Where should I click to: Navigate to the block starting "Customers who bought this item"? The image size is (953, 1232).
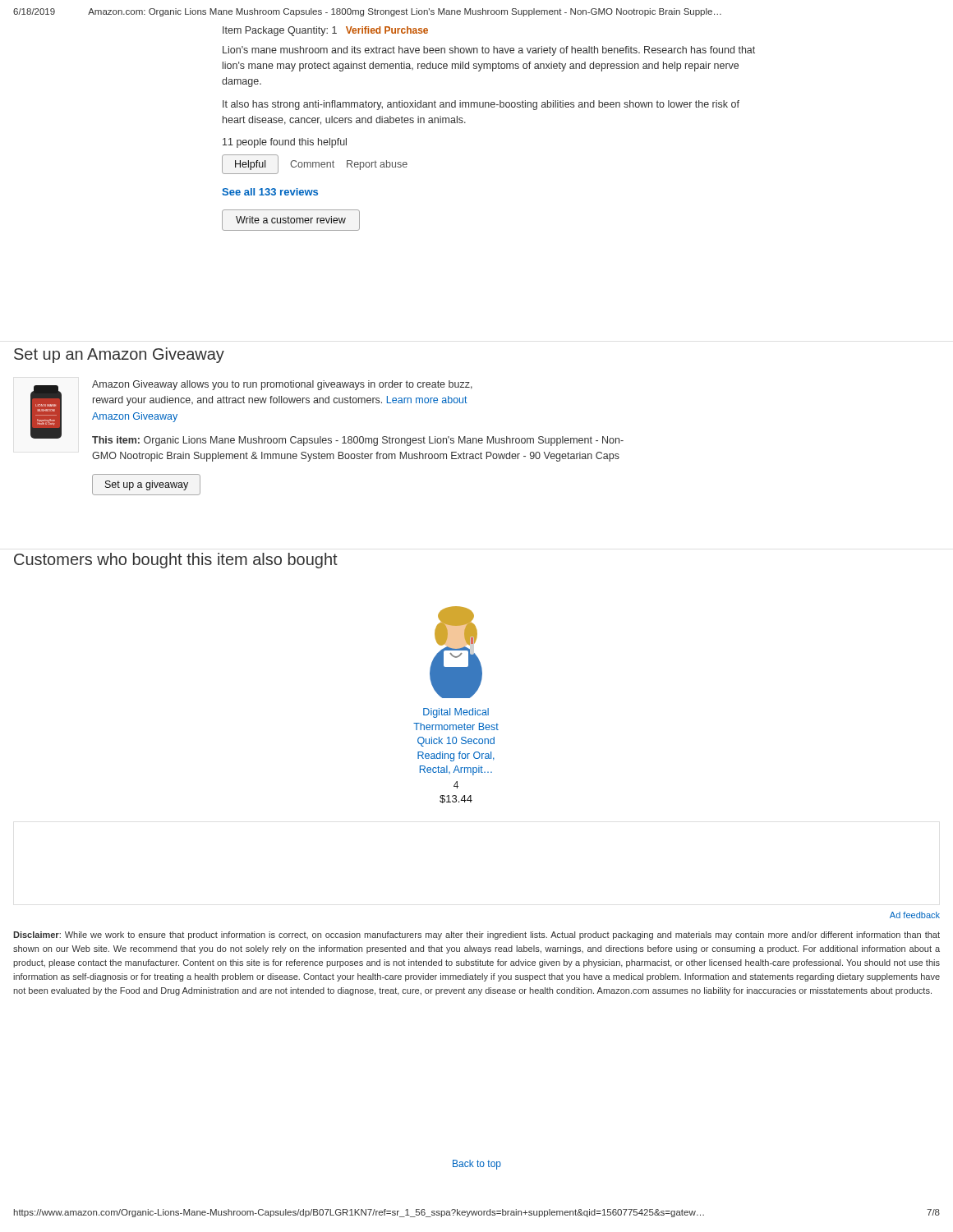176,561
